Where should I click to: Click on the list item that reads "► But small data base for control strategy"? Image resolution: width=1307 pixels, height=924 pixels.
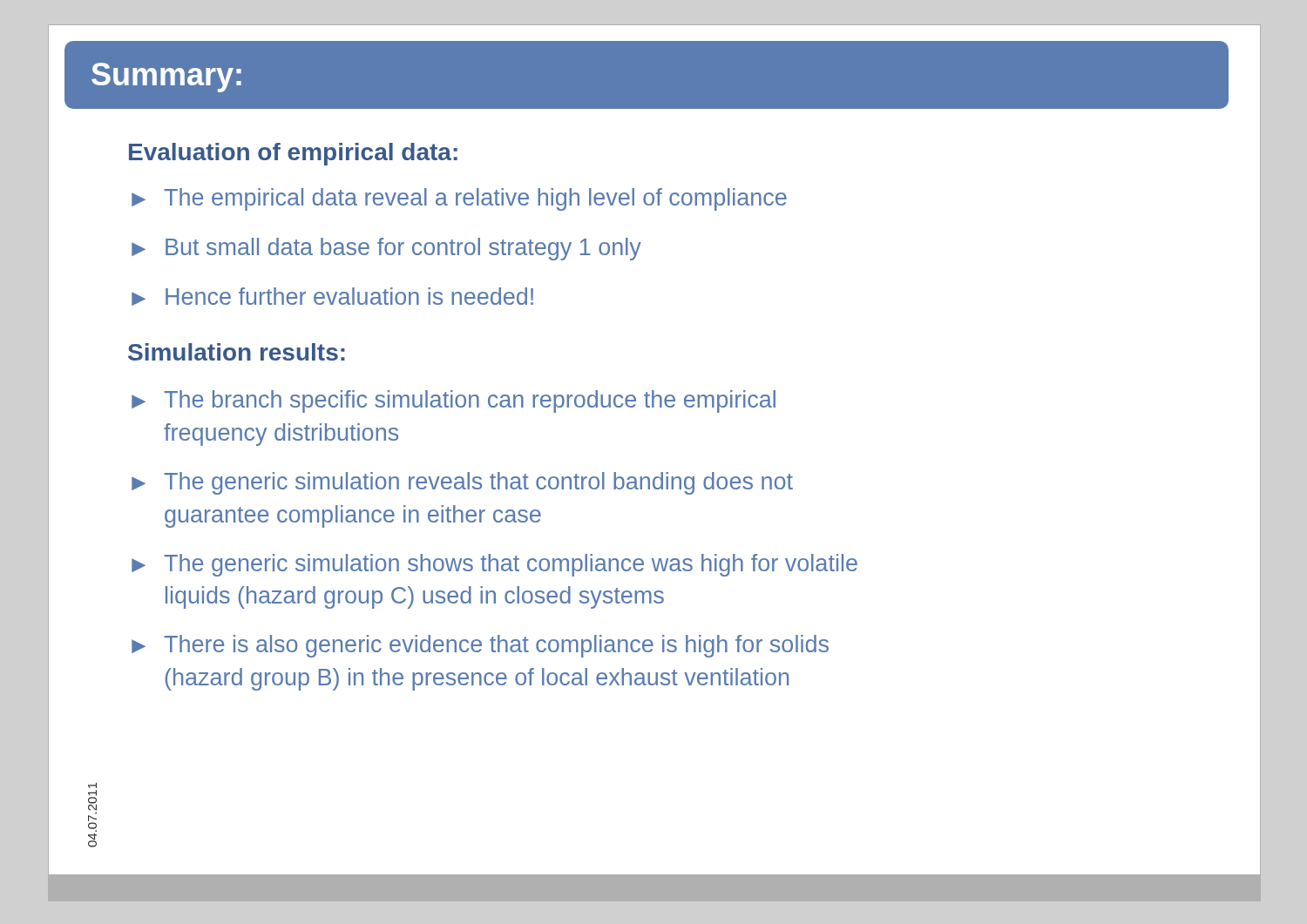[x=384, y=248]
